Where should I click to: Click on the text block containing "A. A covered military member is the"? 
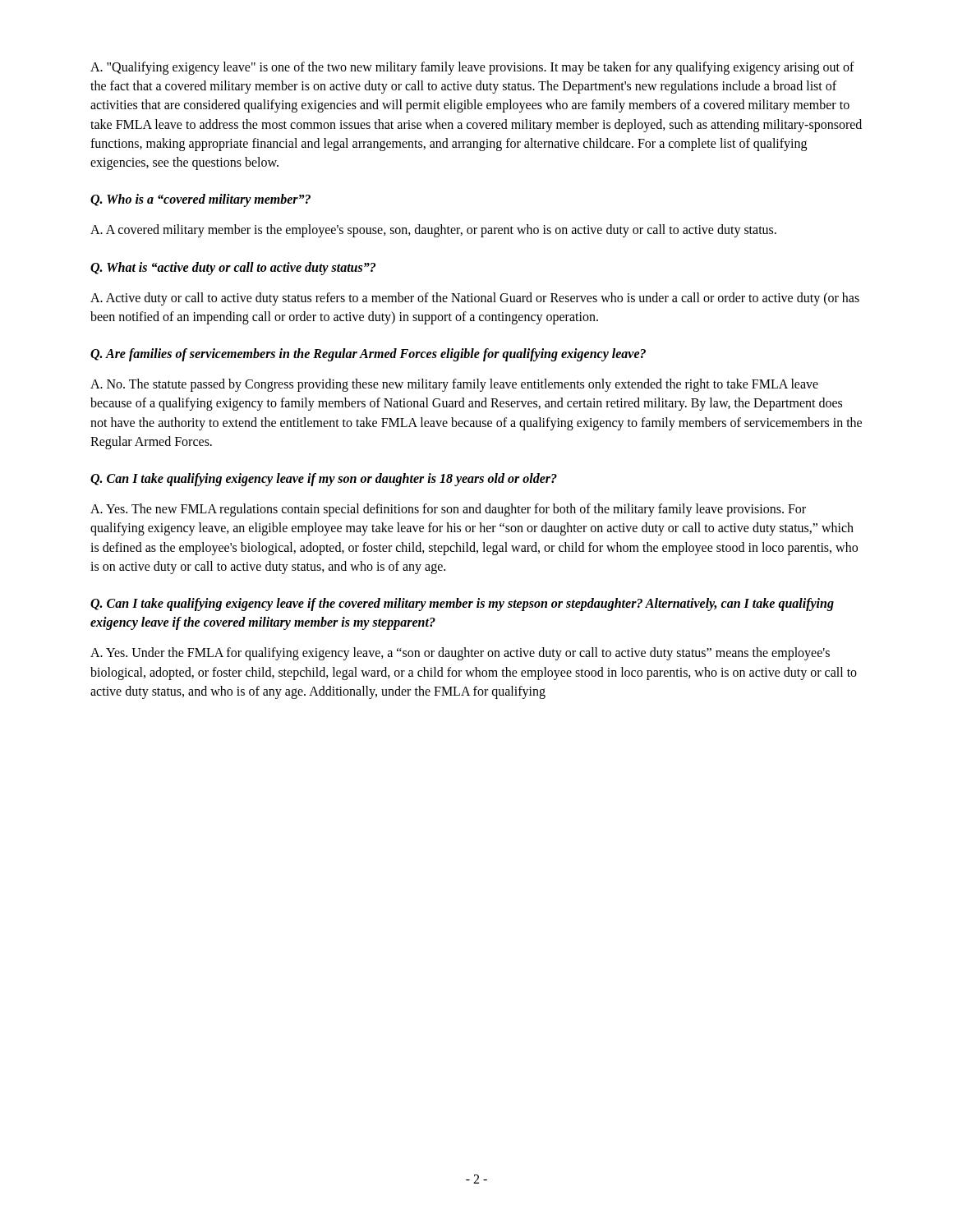[x=434, y=230]
